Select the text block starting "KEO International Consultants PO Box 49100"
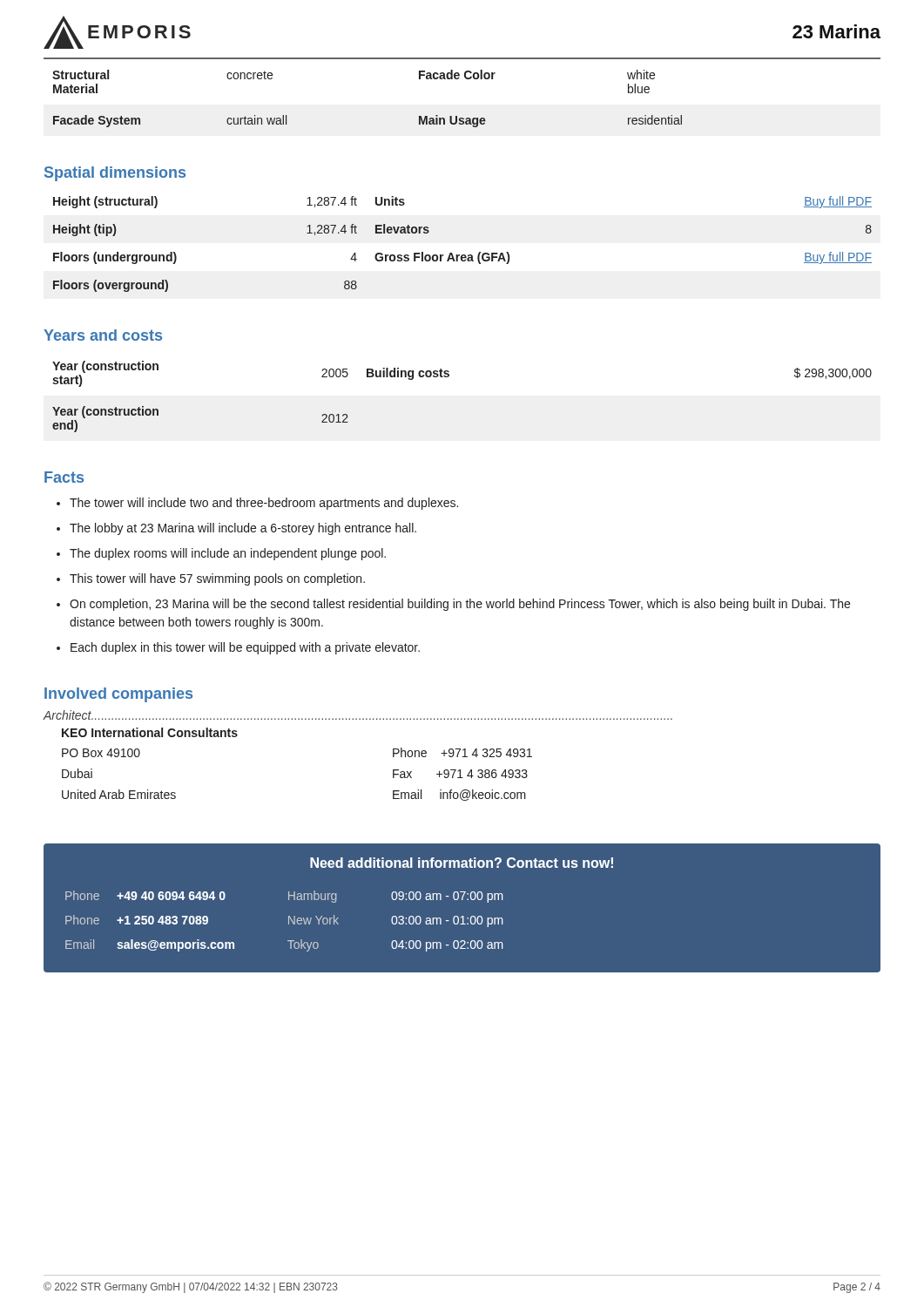Image resolution: width=924 pixels, height=1307 pixels. pyautogui.click(x=471, y=766)
